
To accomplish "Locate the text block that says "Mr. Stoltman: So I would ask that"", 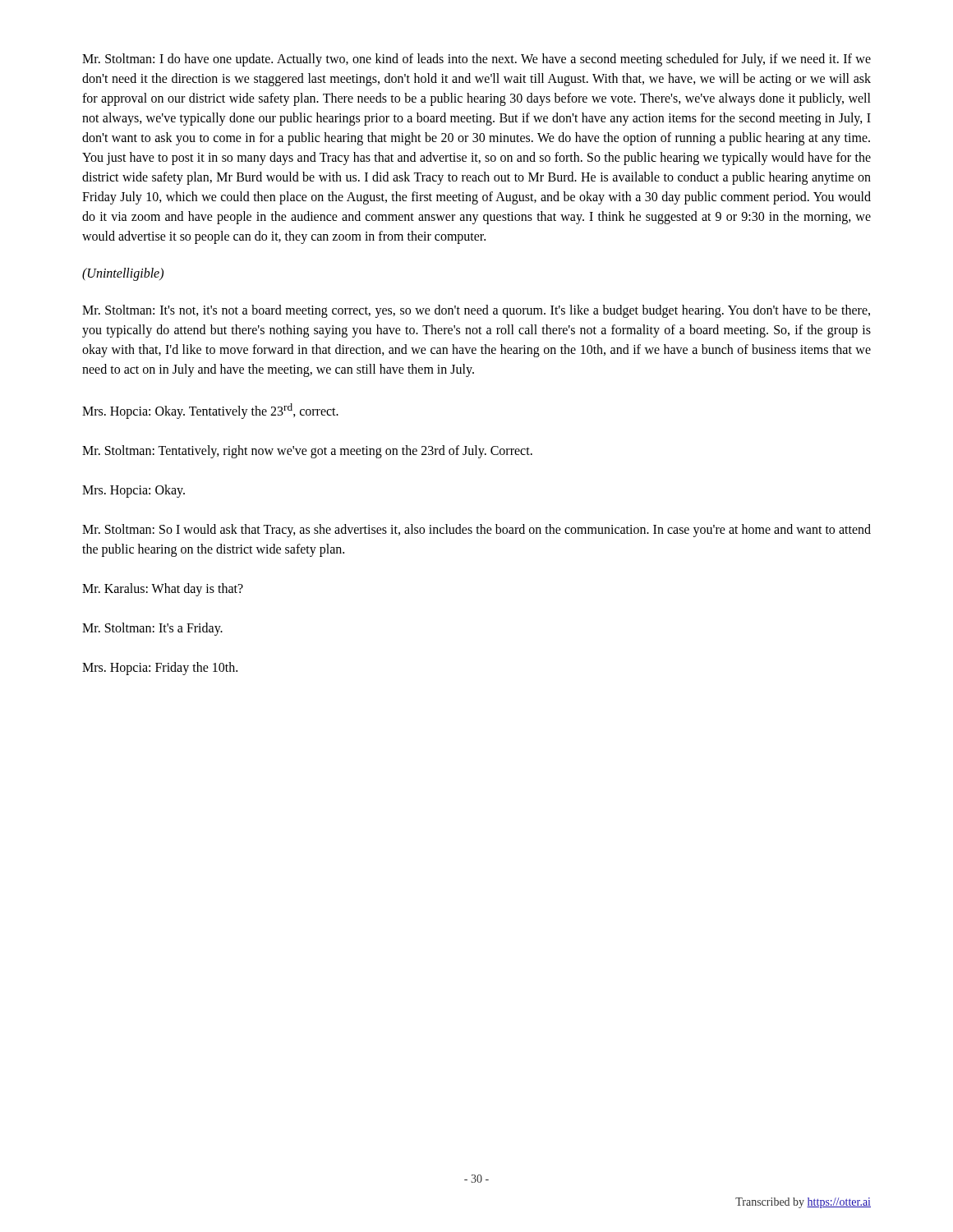I will point(476,539).
